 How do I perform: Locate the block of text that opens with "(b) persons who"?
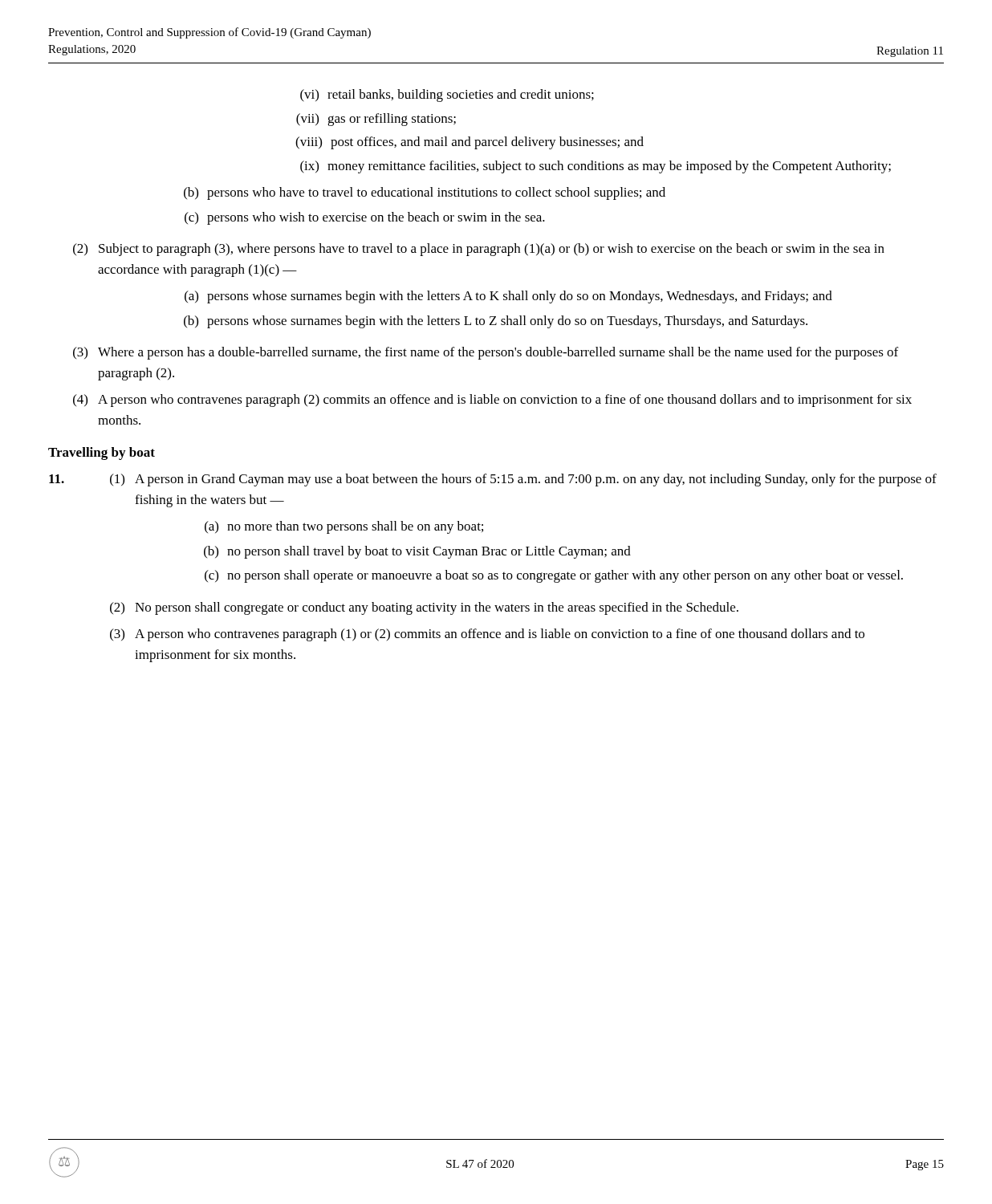544,192
